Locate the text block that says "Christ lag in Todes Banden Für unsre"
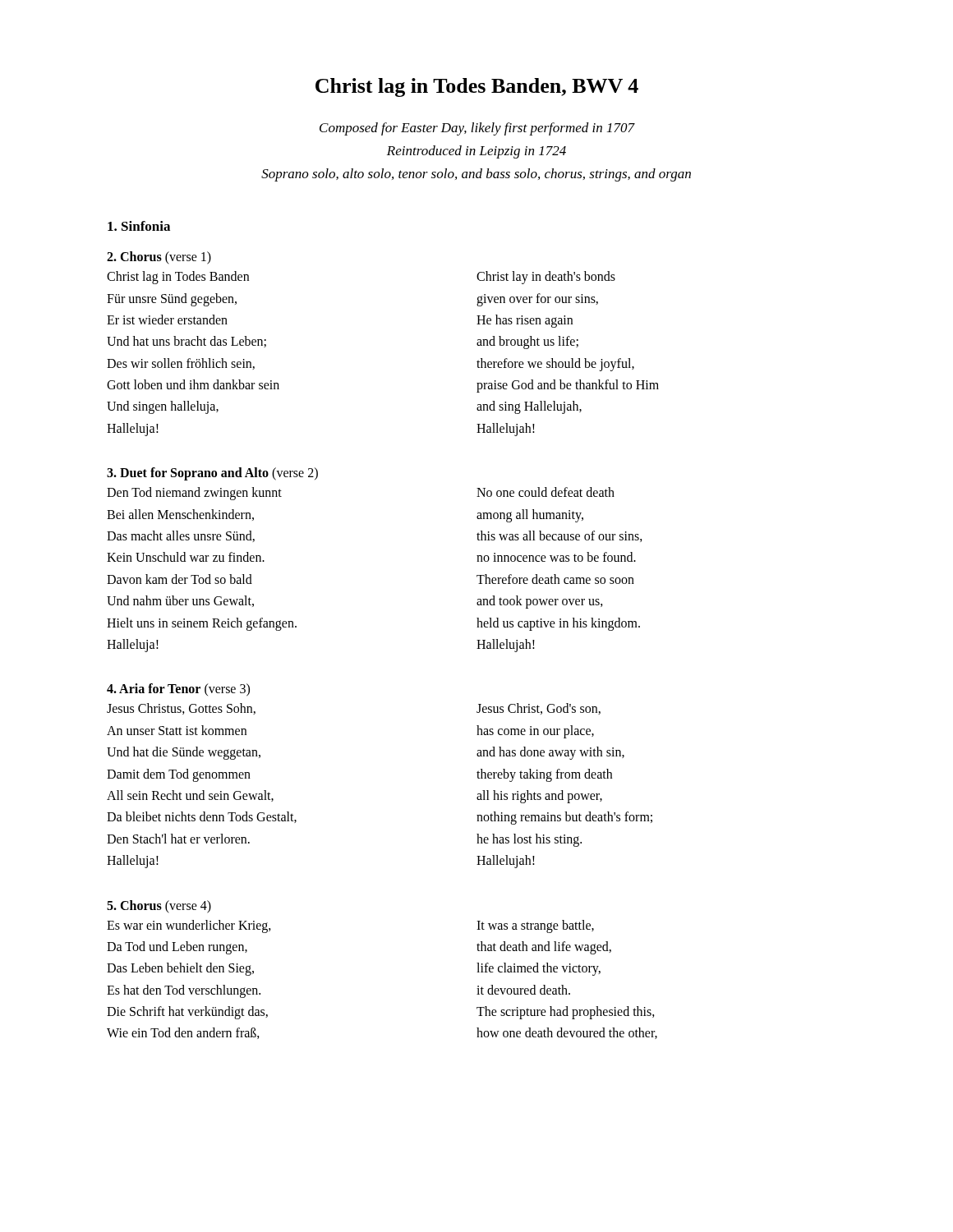 [178, 278]
